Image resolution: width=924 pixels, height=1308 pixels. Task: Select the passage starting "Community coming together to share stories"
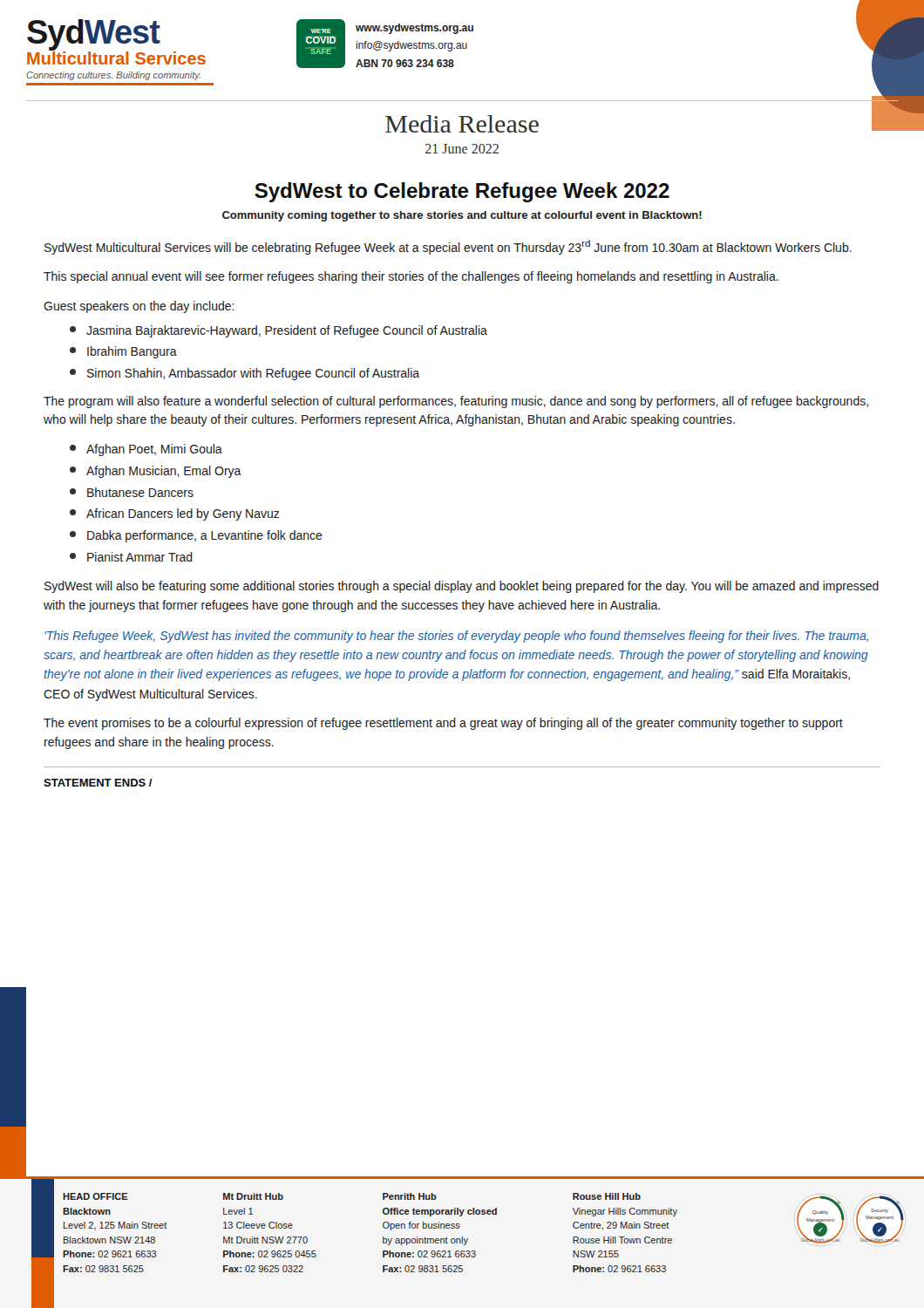[x=462, y=215]
